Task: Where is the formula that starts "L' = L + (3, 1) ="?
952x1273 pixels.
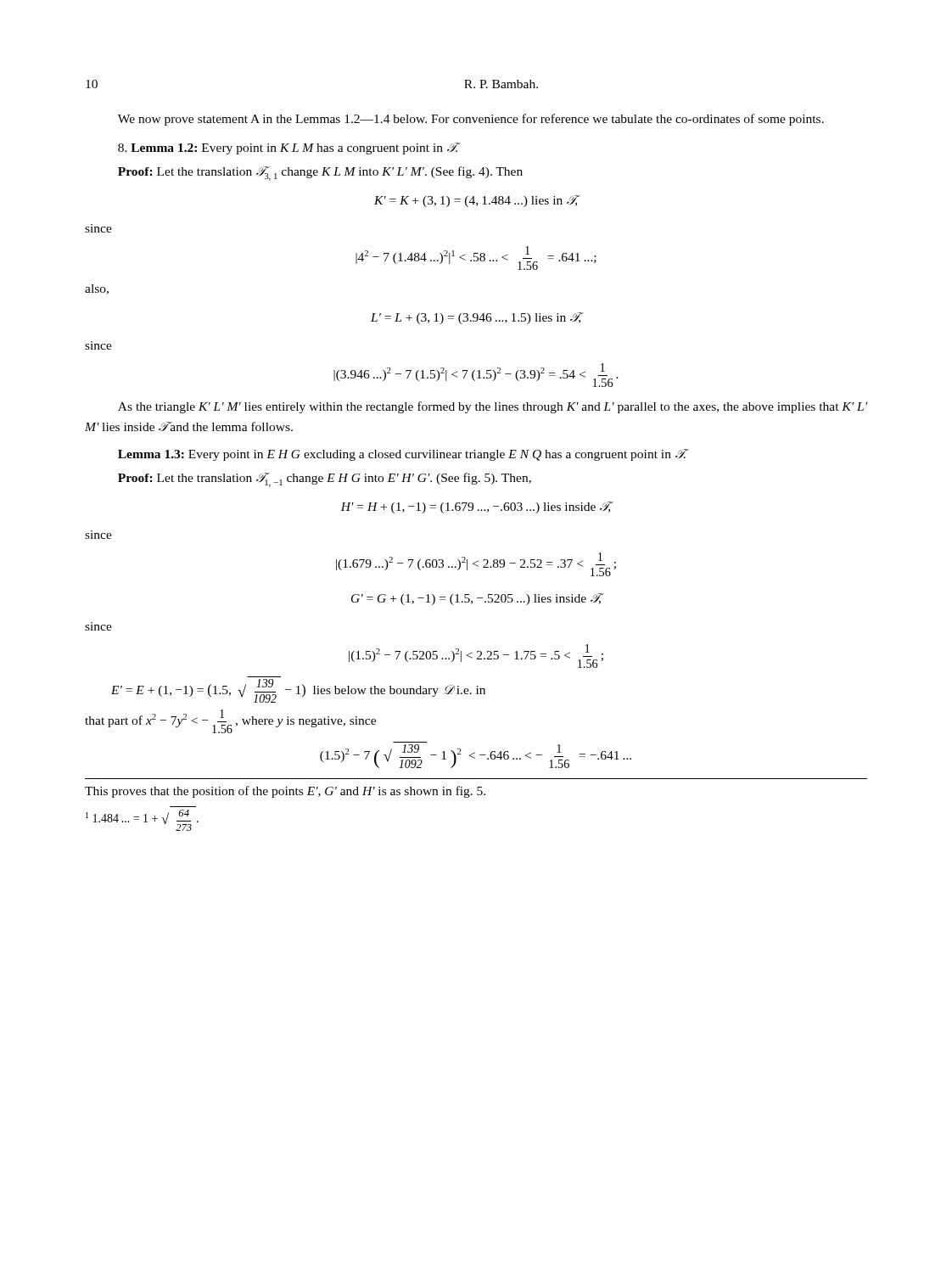Action: tap(476, 317)
